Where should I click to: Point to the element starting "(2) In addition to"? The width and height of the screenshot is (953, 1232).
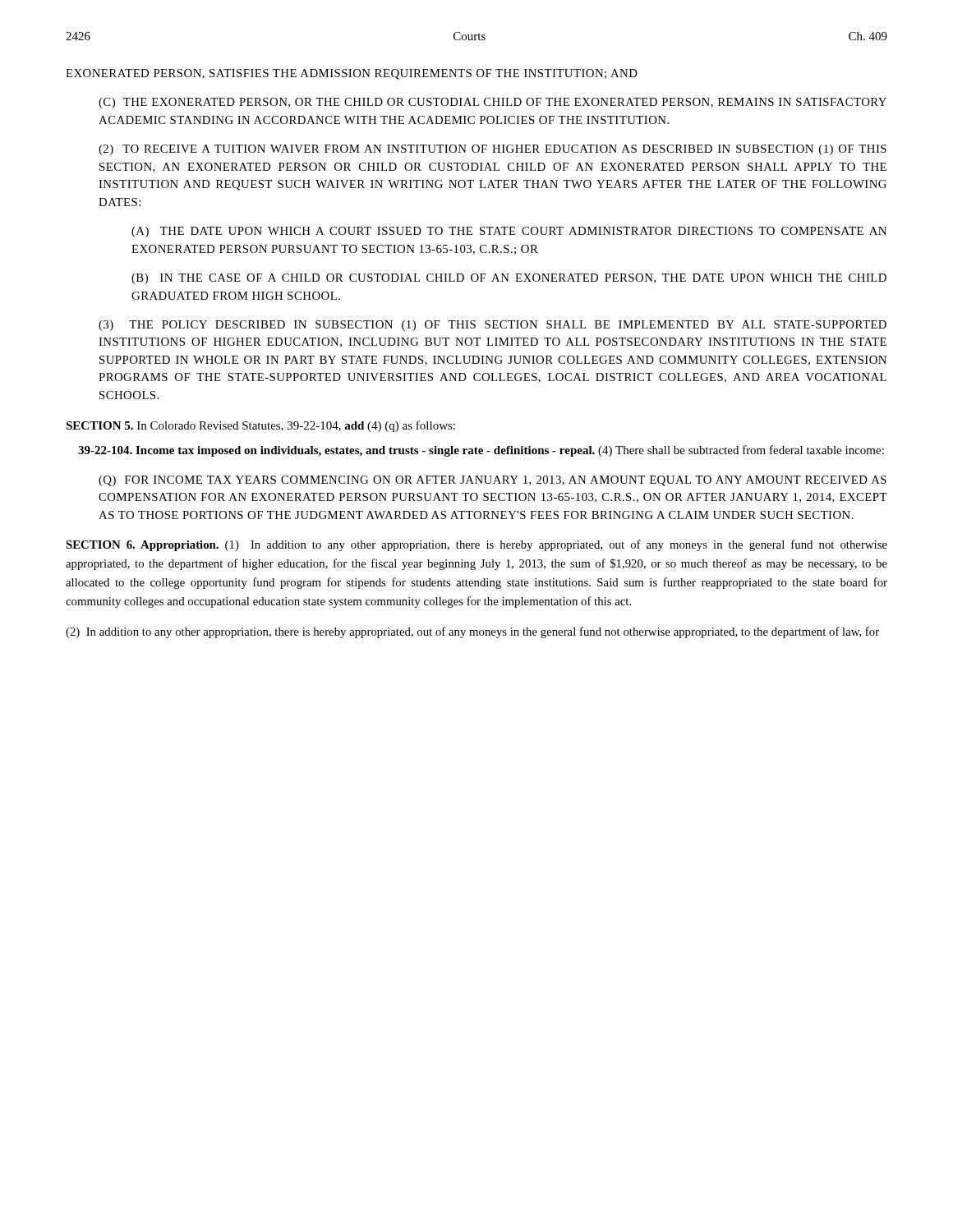tap(472, 631)
